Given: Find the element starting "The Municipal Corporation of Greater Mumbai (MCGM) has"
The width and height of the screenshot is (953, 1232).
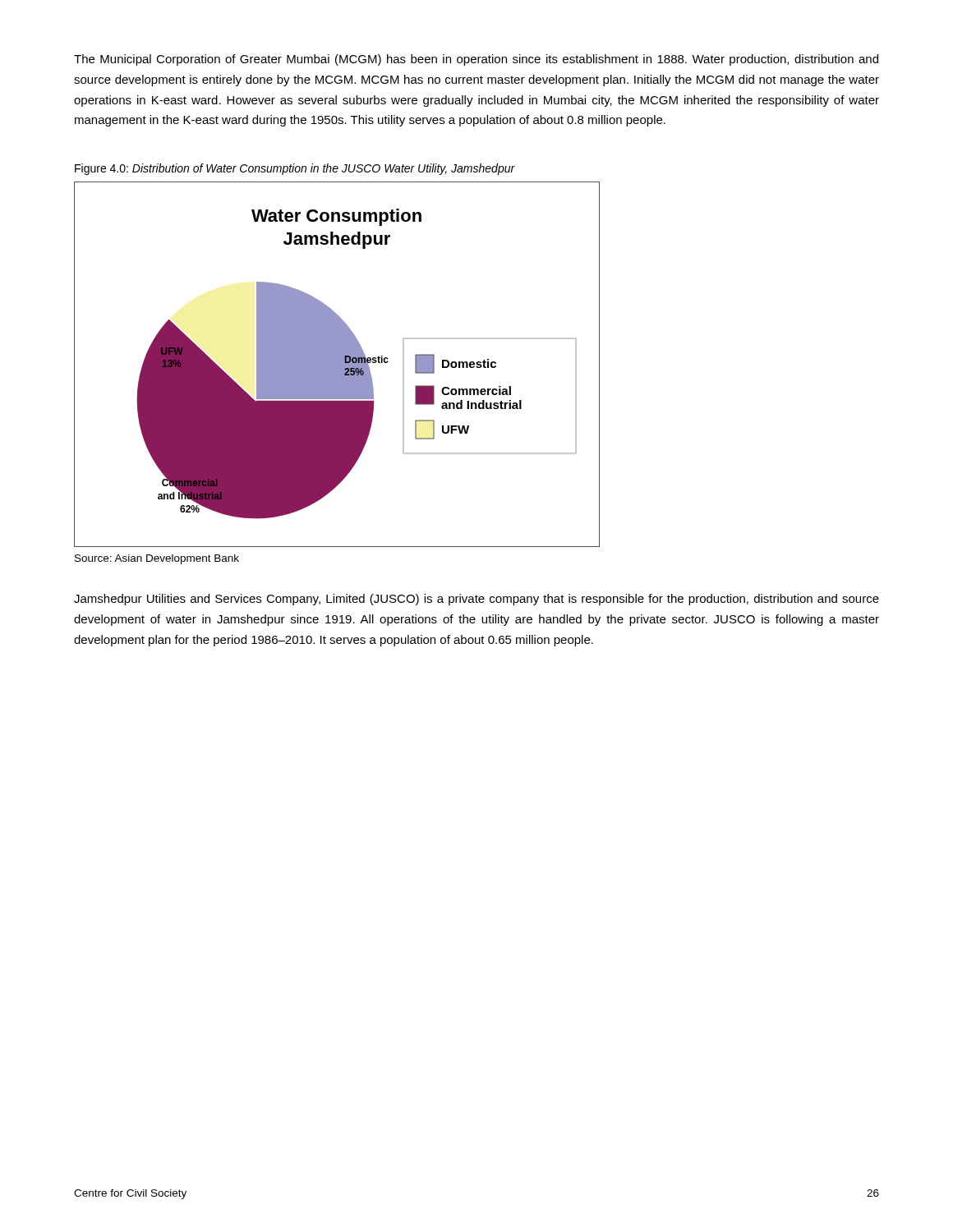Looking at the screenshot, I should (x=476, y=89).
